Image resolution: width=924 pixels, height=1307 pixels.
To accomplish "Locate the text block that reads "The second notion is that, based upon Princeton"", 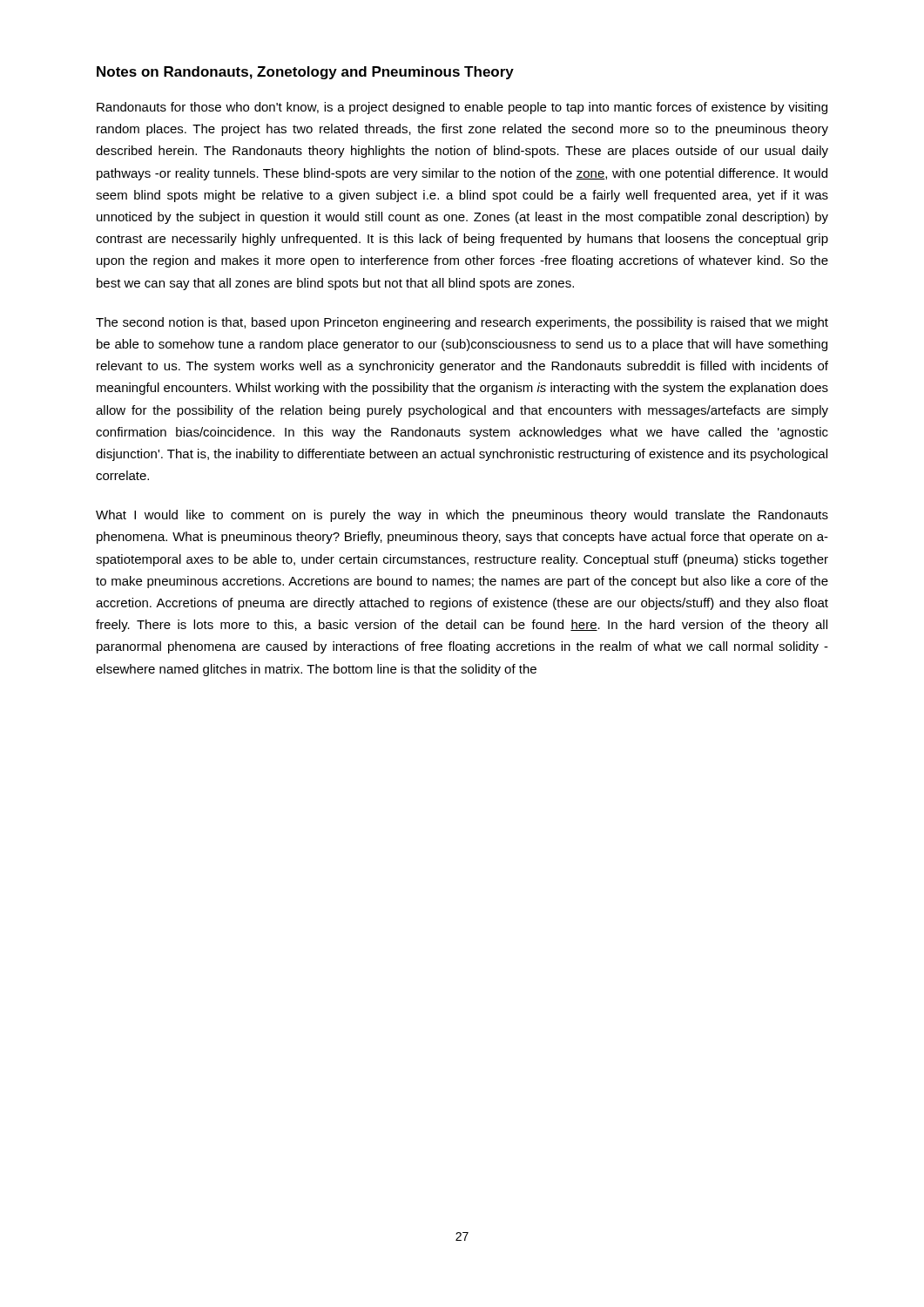I will (x=462, y=399).
